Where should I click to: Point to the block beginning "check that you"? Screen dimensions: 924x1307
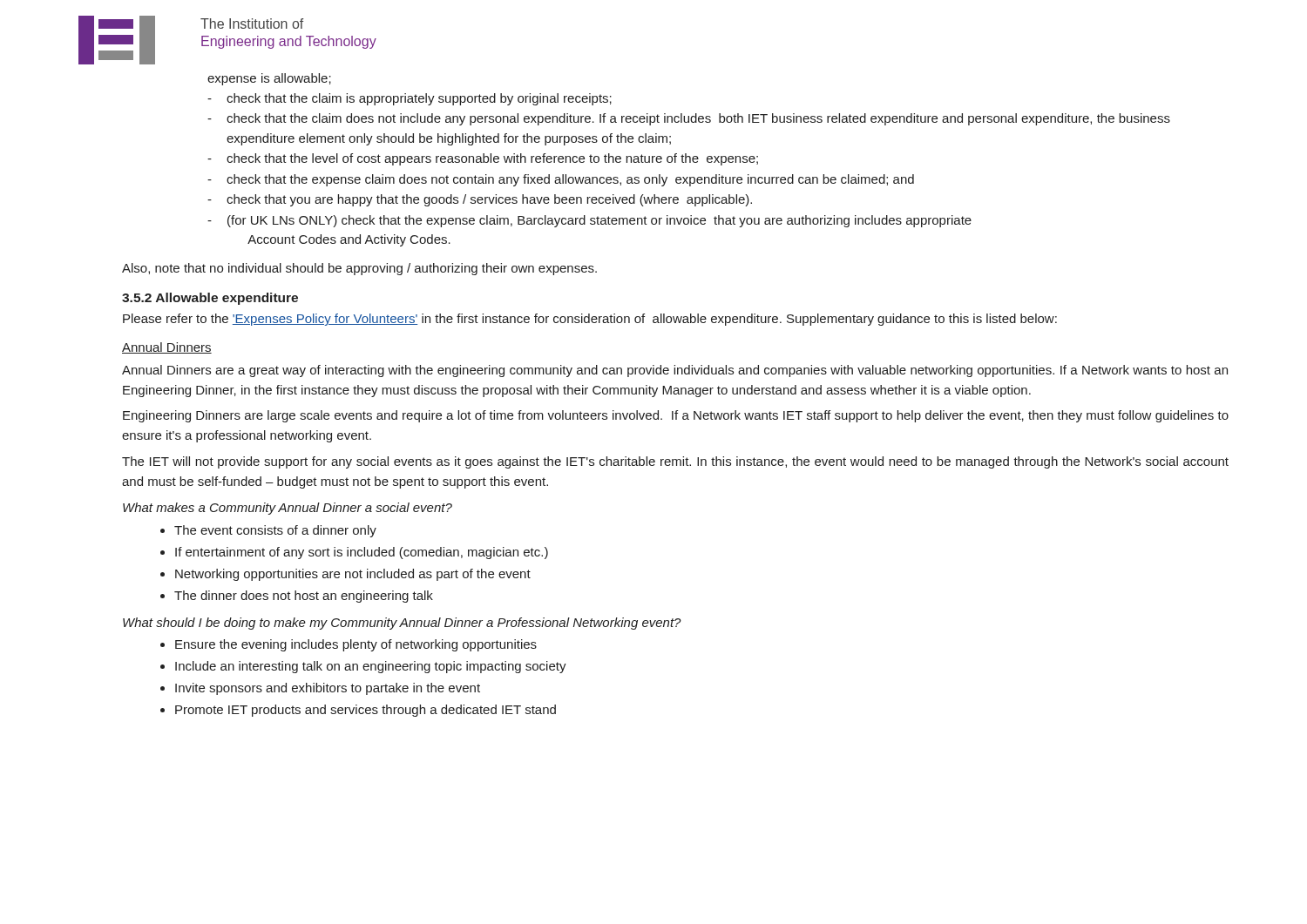click(x=490, y=199)
